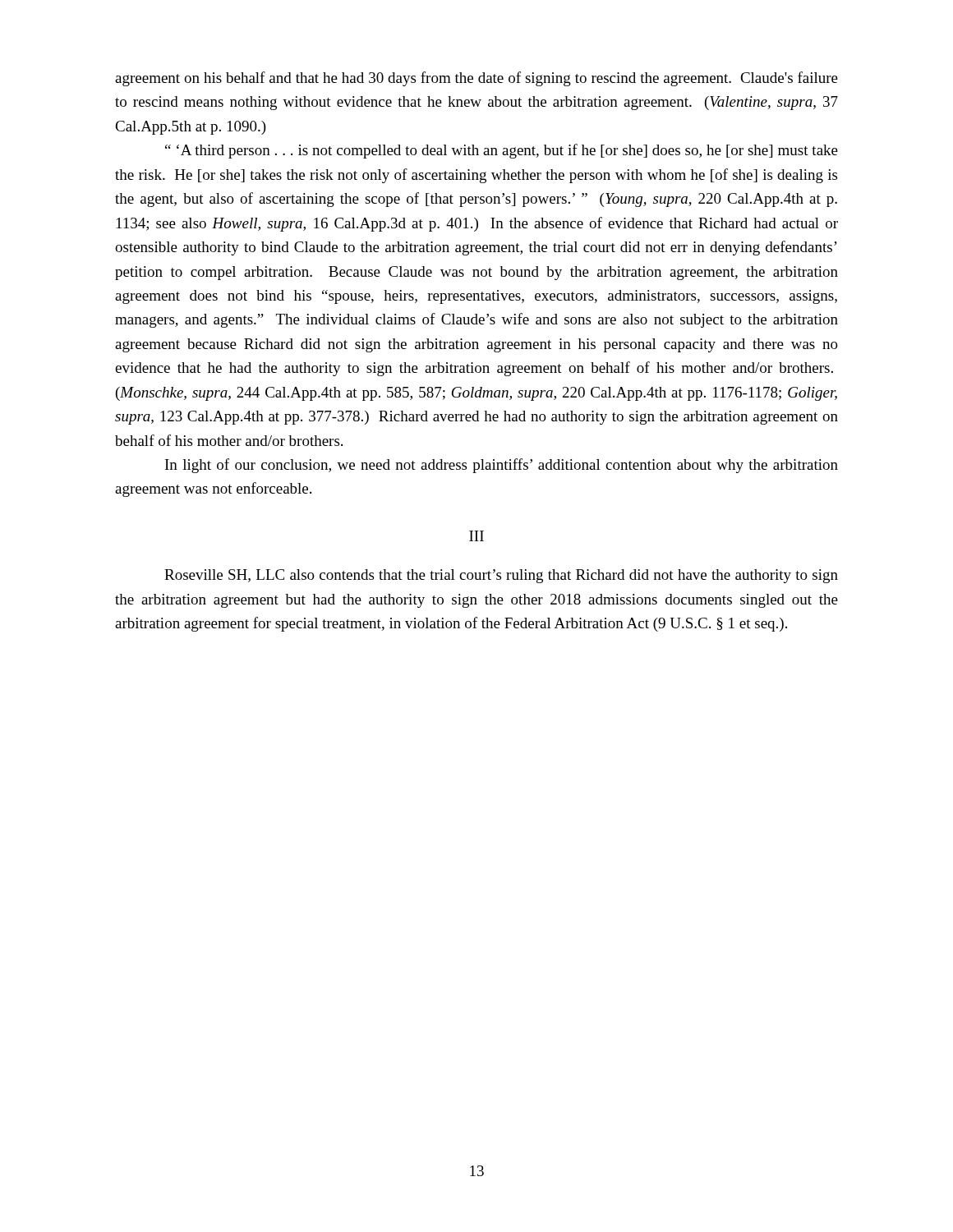This screenshot has width=953, height=1232.
Task: Navigate to the passage starting "Roseville SH, LLC"
Action: point(476,599)
